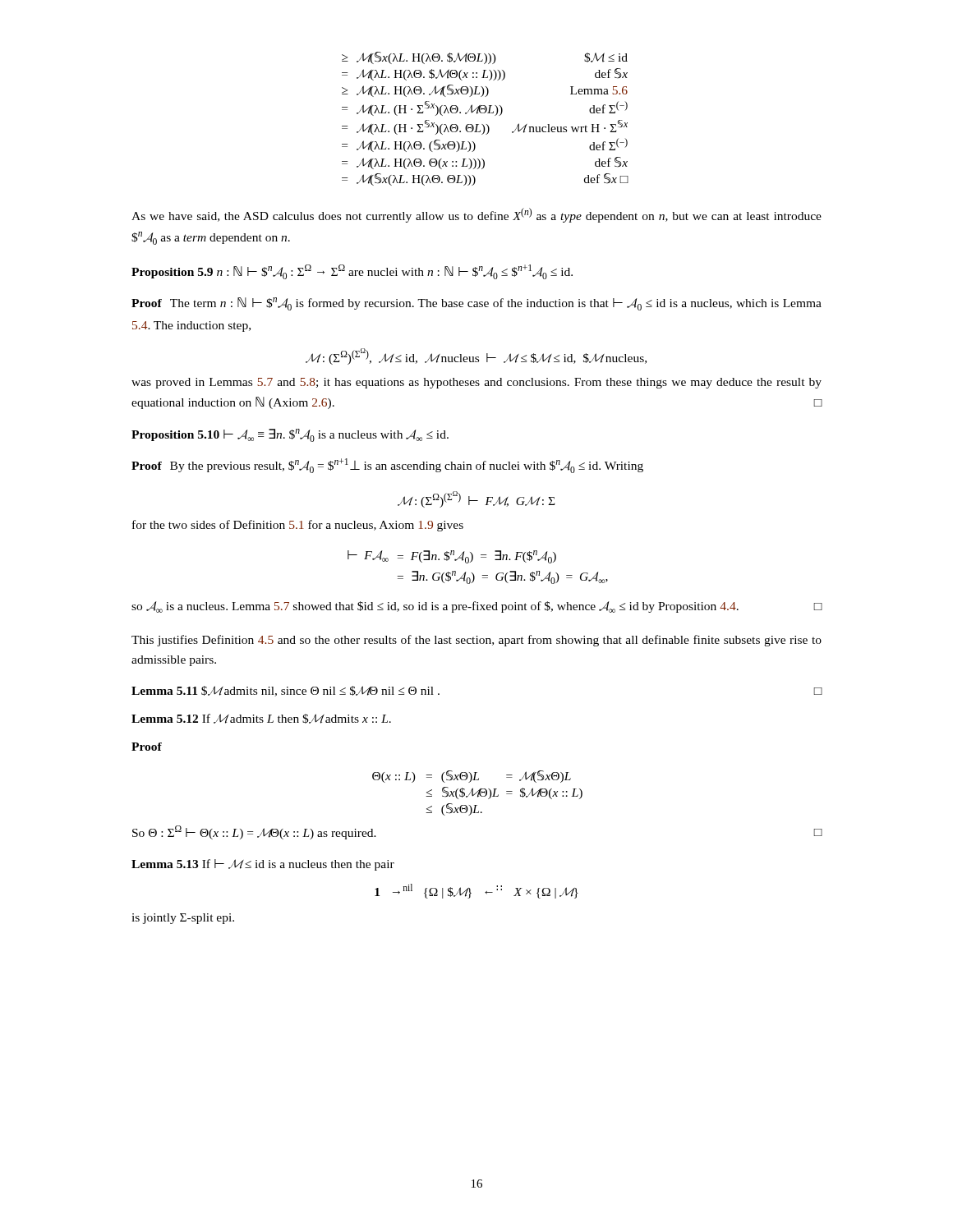Screen dimensions: 1232x953
Task: Locate the block starting "So Θ : ΣΩ"
Action: 242,832
